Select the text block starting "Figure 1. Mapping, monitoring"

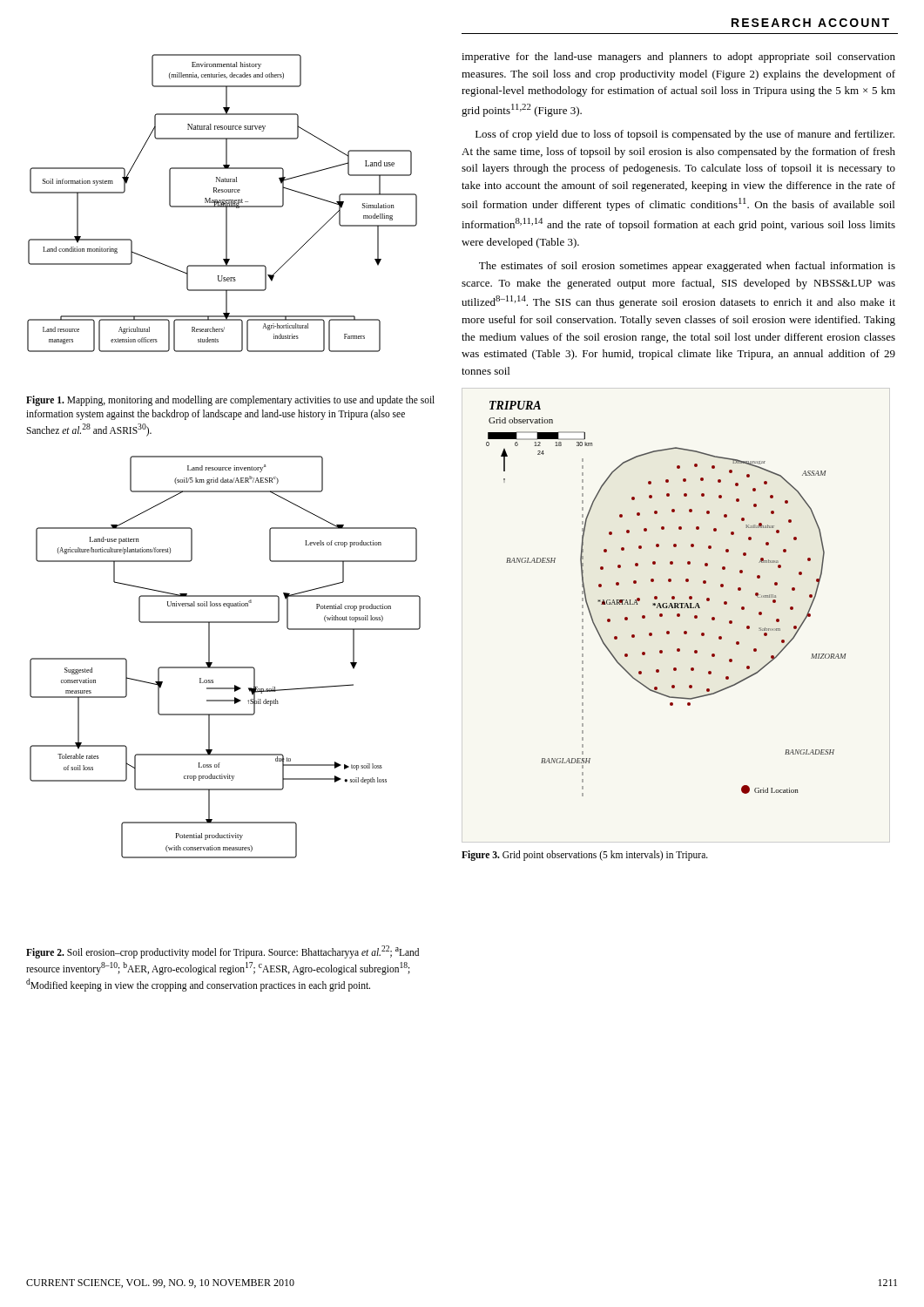[230, 415]
